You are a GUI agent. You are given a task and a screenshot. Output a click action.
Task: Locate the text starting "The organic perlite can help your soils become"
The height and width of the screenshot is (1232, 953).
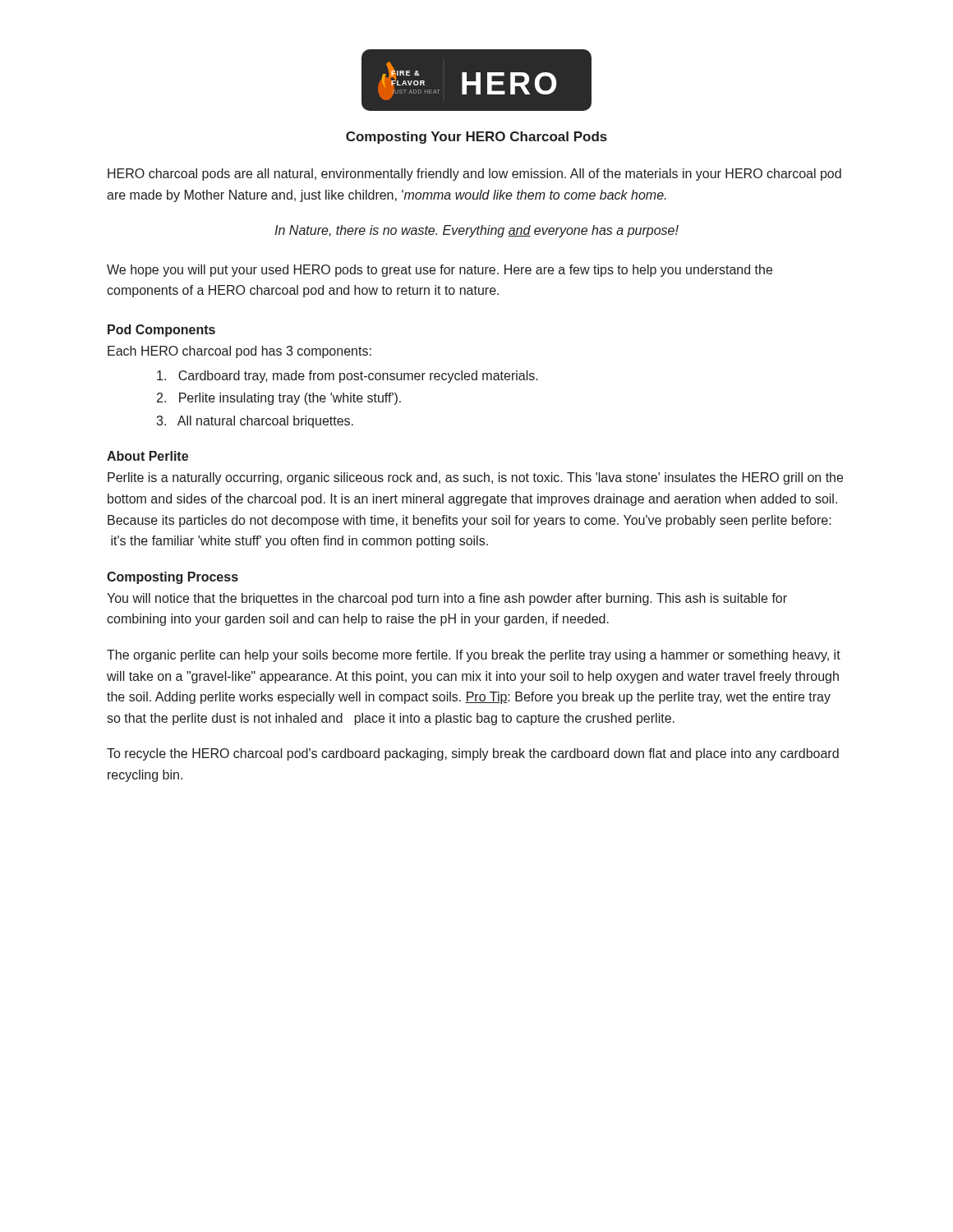point(473,686)
